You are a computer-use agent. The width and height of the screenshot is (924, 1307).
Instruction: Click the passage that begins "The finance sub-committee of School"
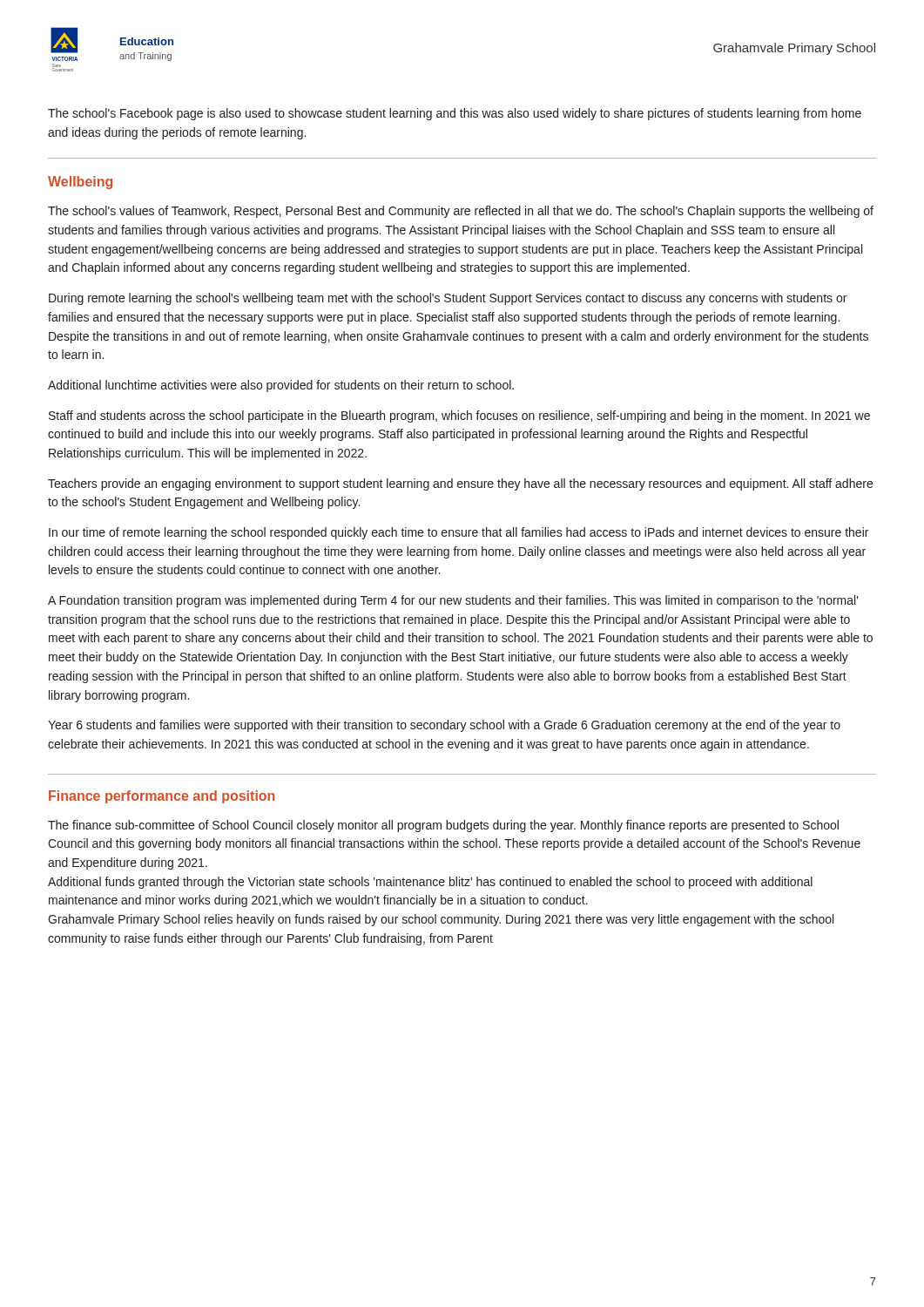[x=454, y=881]
